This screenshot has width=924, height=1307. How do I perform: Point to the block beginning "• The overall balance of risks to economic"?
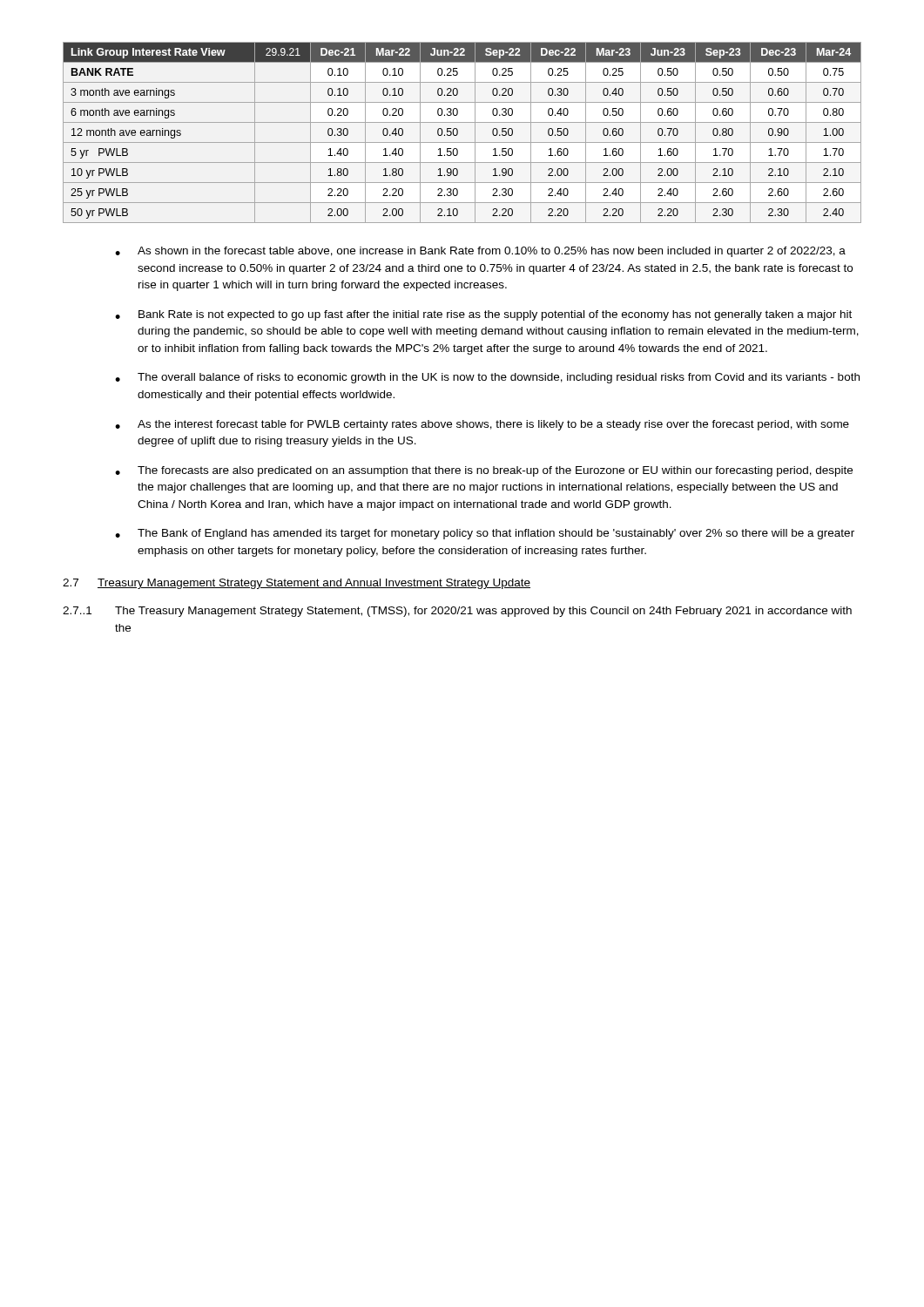pyautogui.click(x=488, y=386)
